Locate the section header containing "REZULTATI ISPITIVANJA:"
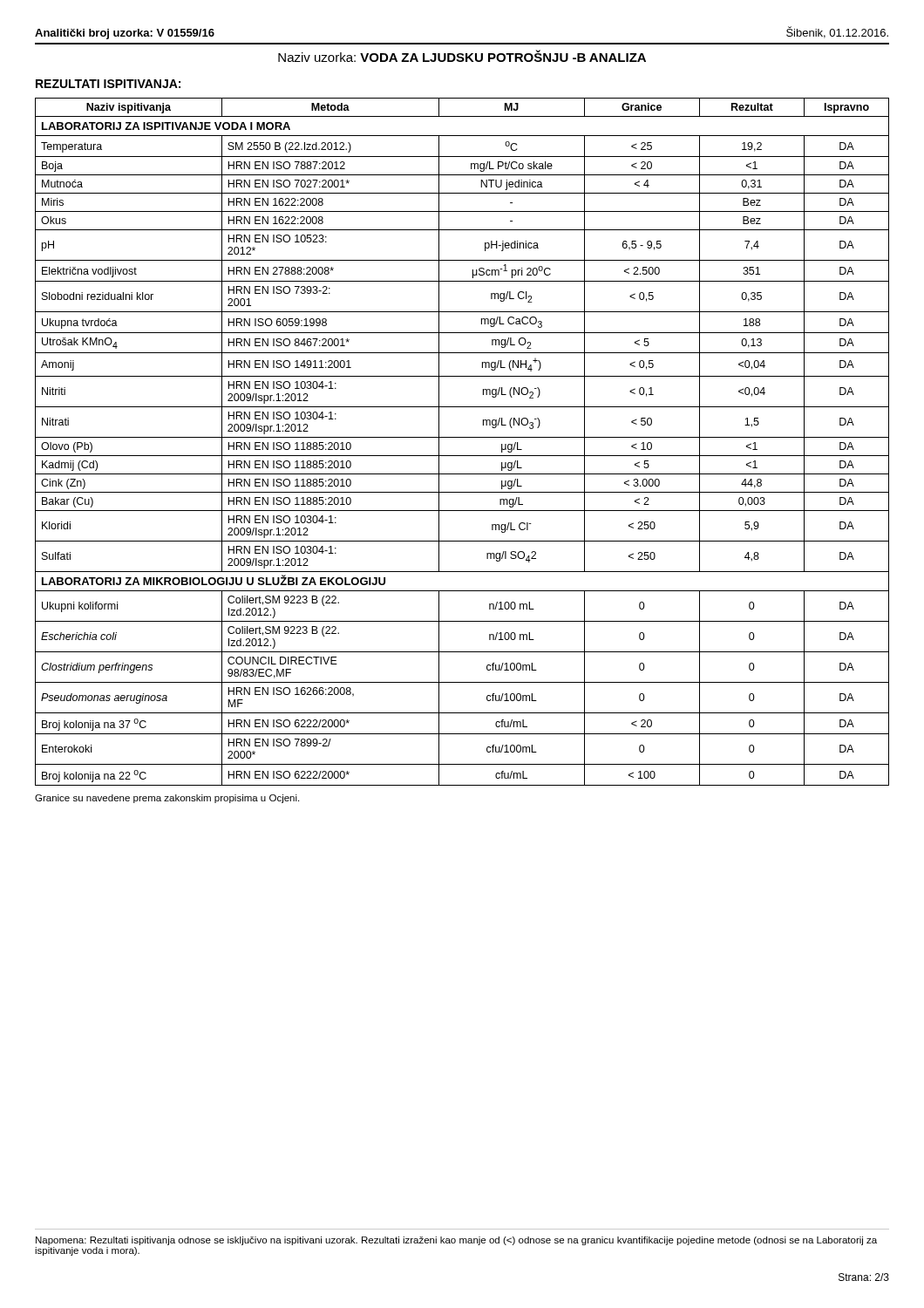This screenshot has height=1308, width=924. coord(108,84)
